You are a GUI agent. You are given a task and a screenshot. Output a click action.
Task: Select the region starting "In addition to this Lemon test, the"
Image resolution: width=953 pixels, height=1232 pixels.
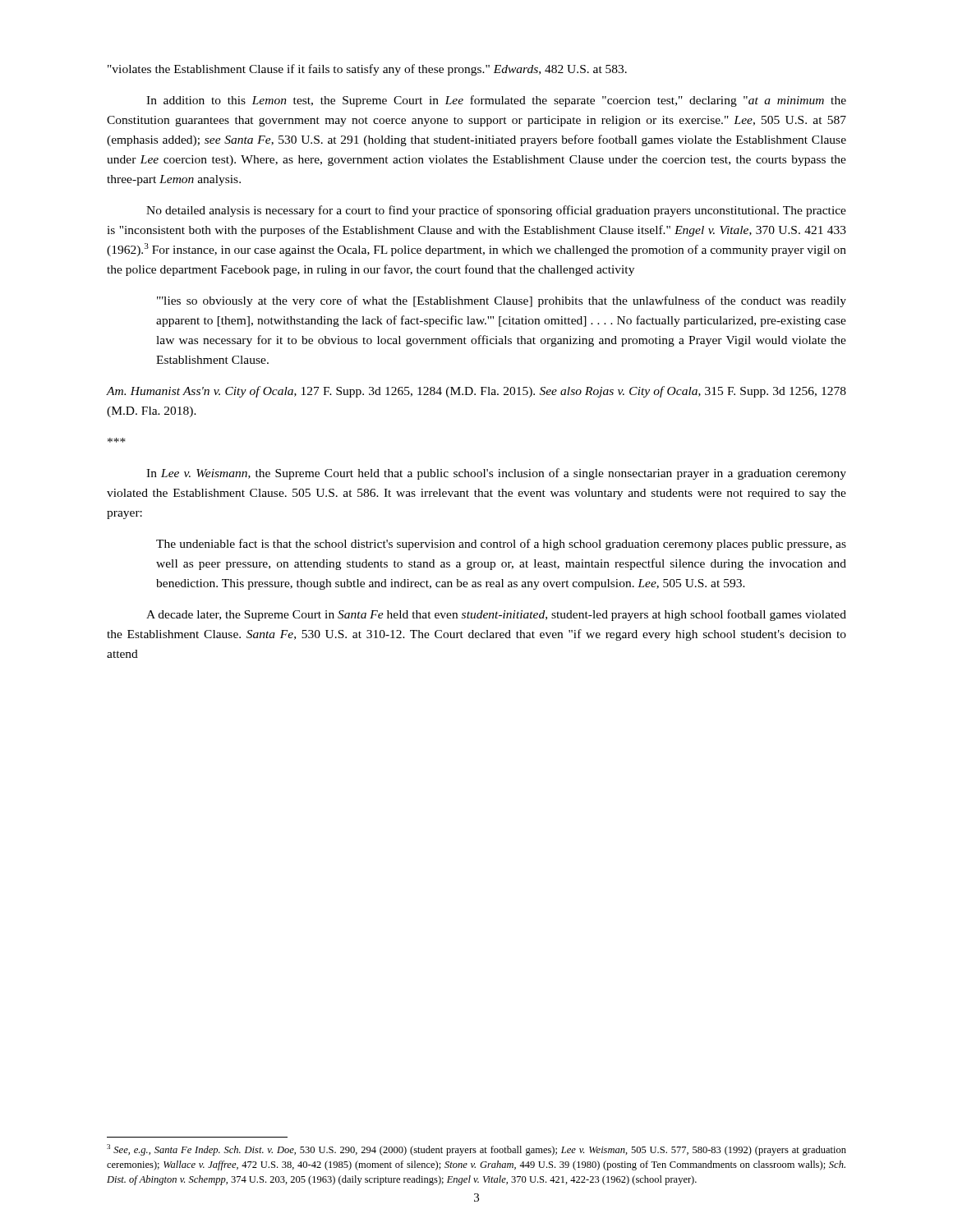click(x=476, y=140)
